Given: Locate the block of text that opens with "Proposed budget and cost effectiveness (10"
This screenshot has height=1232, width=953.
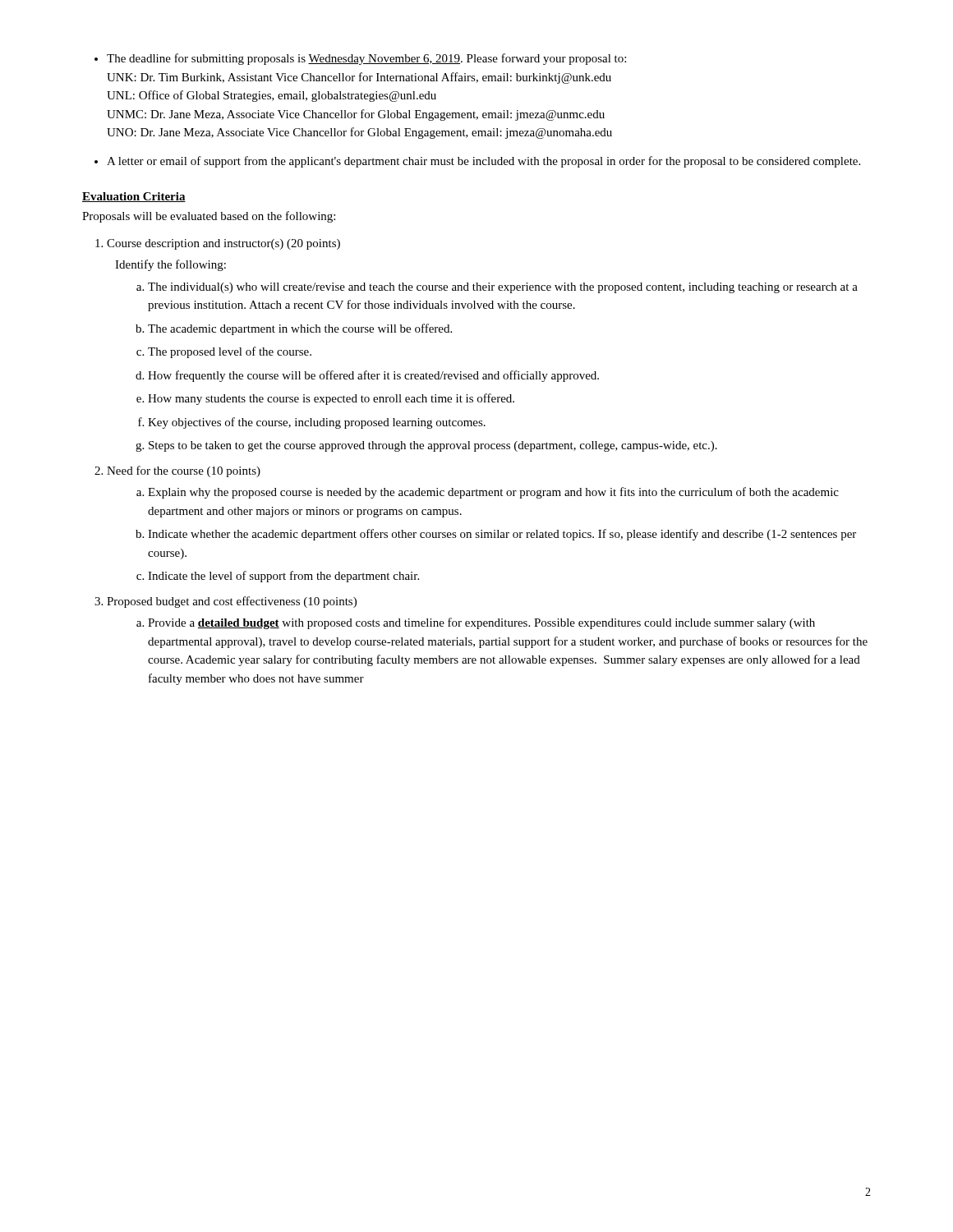Looking at the screenshot, I should [489, 640].
